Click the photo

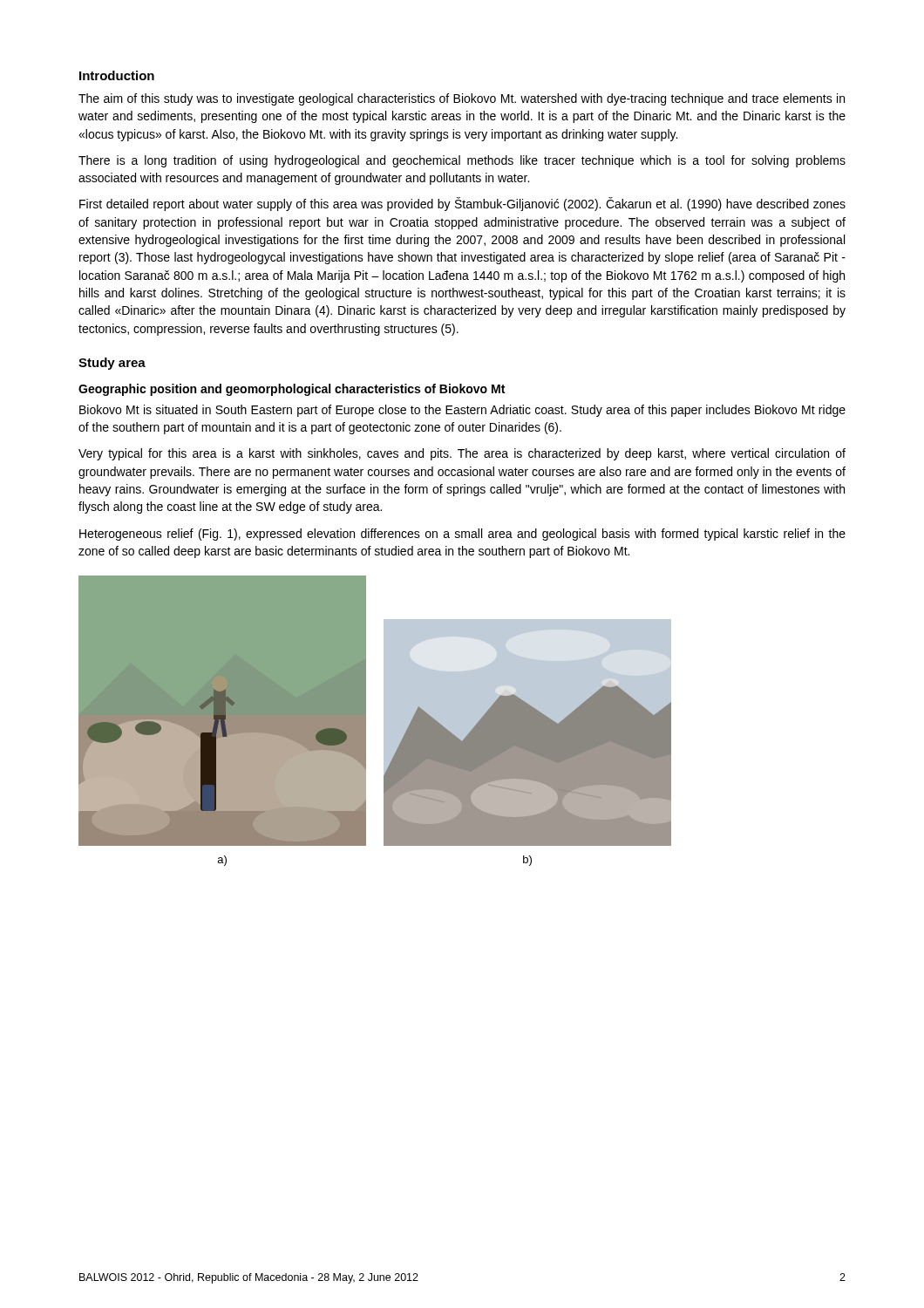[x=462, y=711]
